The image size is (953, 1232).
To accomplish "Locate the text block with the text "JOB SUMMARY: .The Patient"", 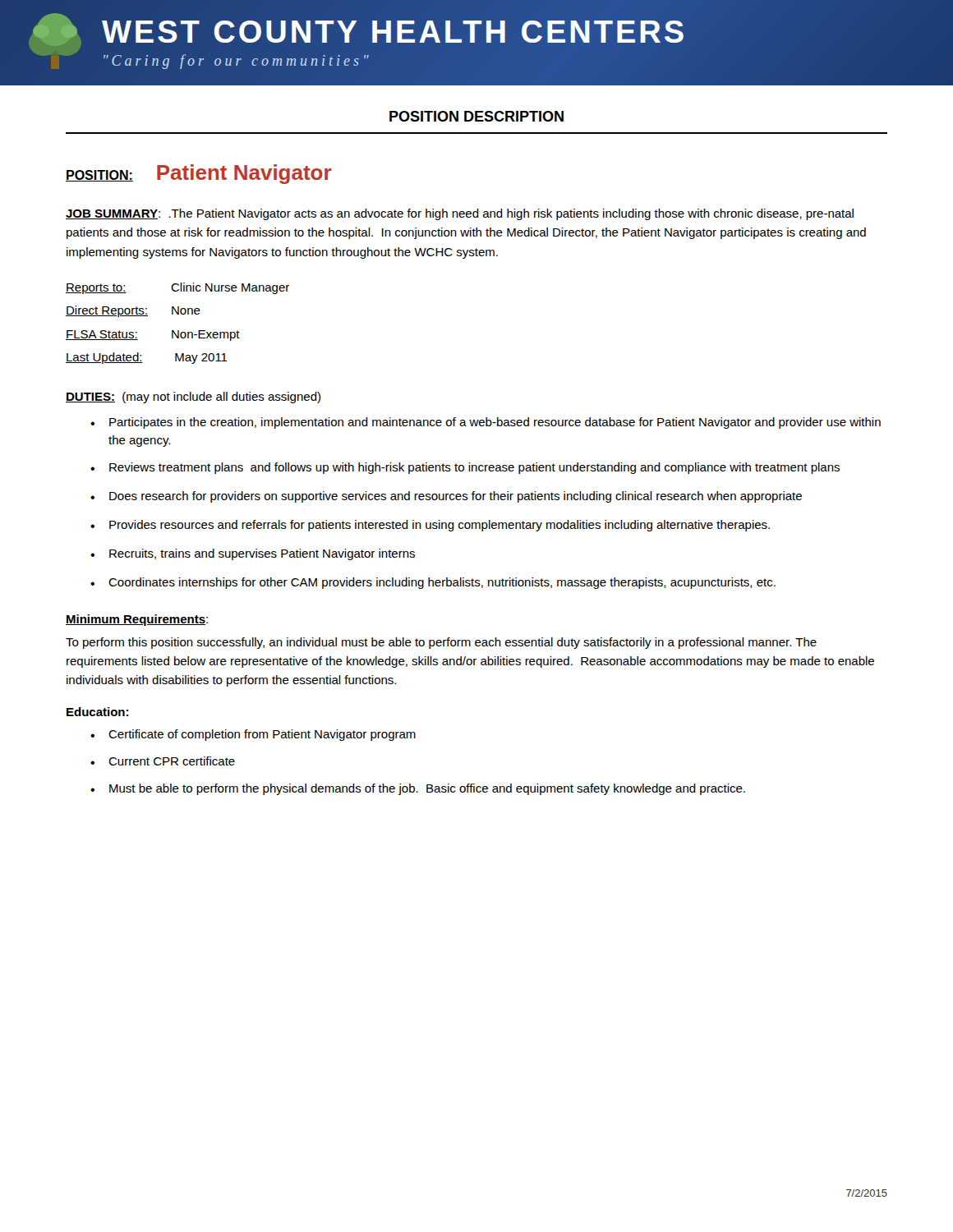I will point(466,232).
